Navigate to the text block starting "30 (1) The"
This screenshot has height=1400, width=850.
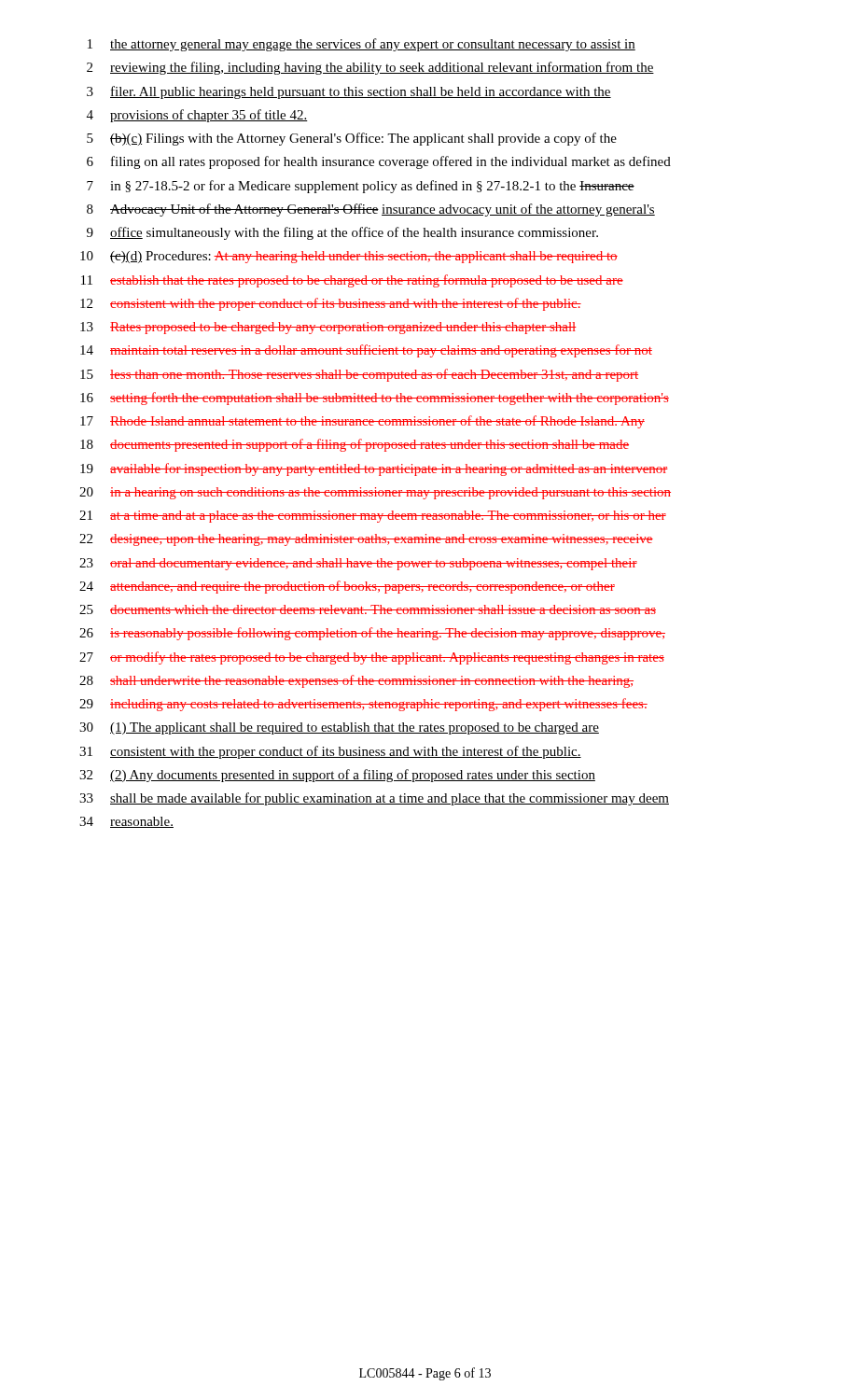tap(425, 728)
